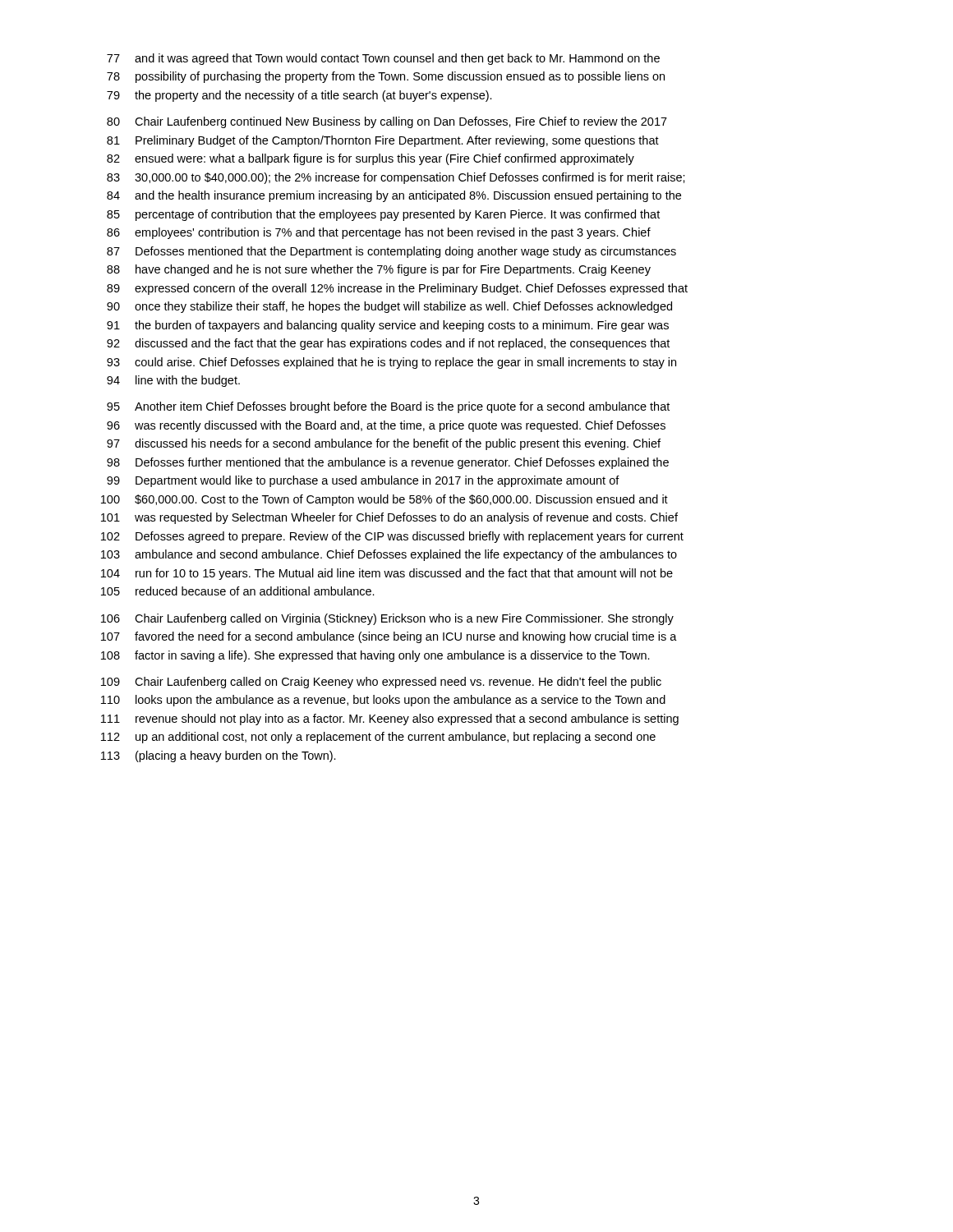The image size is (953, 1232).
Task: Locate the list item that reads "99 Department would"
Action: coord(485,481)
